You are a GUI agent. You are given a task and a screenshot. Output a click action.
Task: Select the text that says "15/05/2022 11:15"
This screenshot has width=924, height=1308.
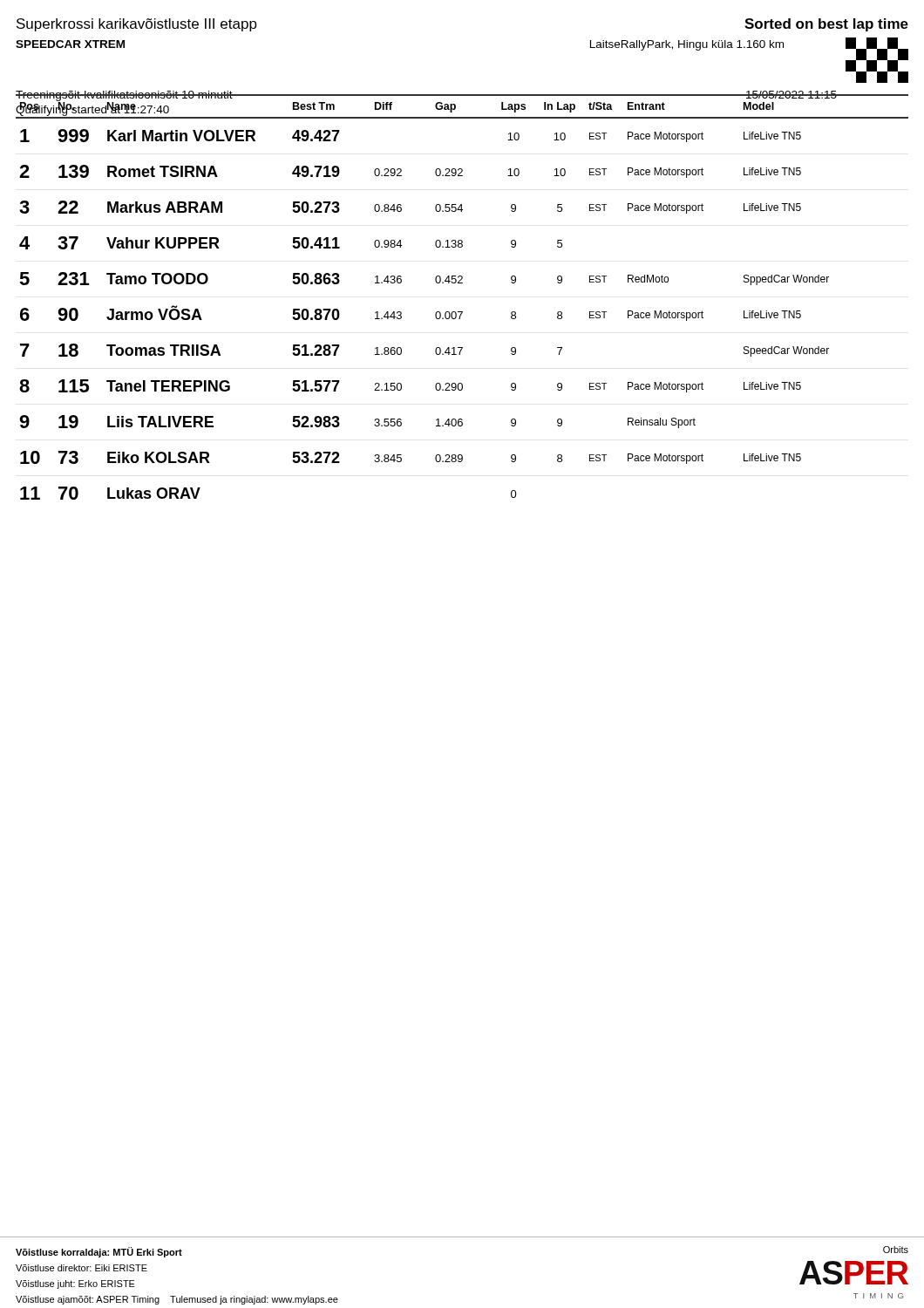pyautogui.click(x=791, y=95)
